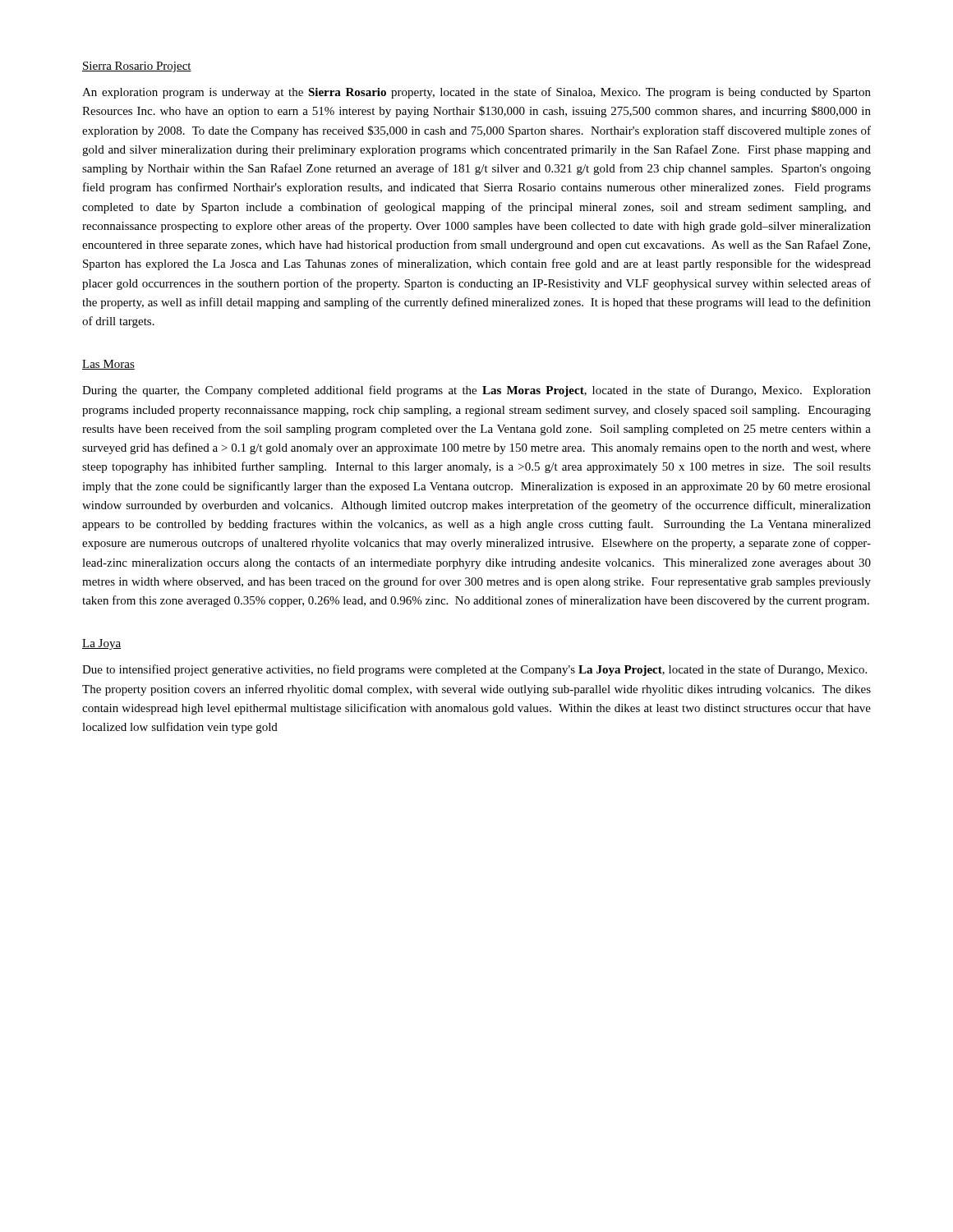The image size is (953, 1232).
Task: Select the text block that reads "During the quarter, the Company completed additional field"
Action: pos(476,495)
